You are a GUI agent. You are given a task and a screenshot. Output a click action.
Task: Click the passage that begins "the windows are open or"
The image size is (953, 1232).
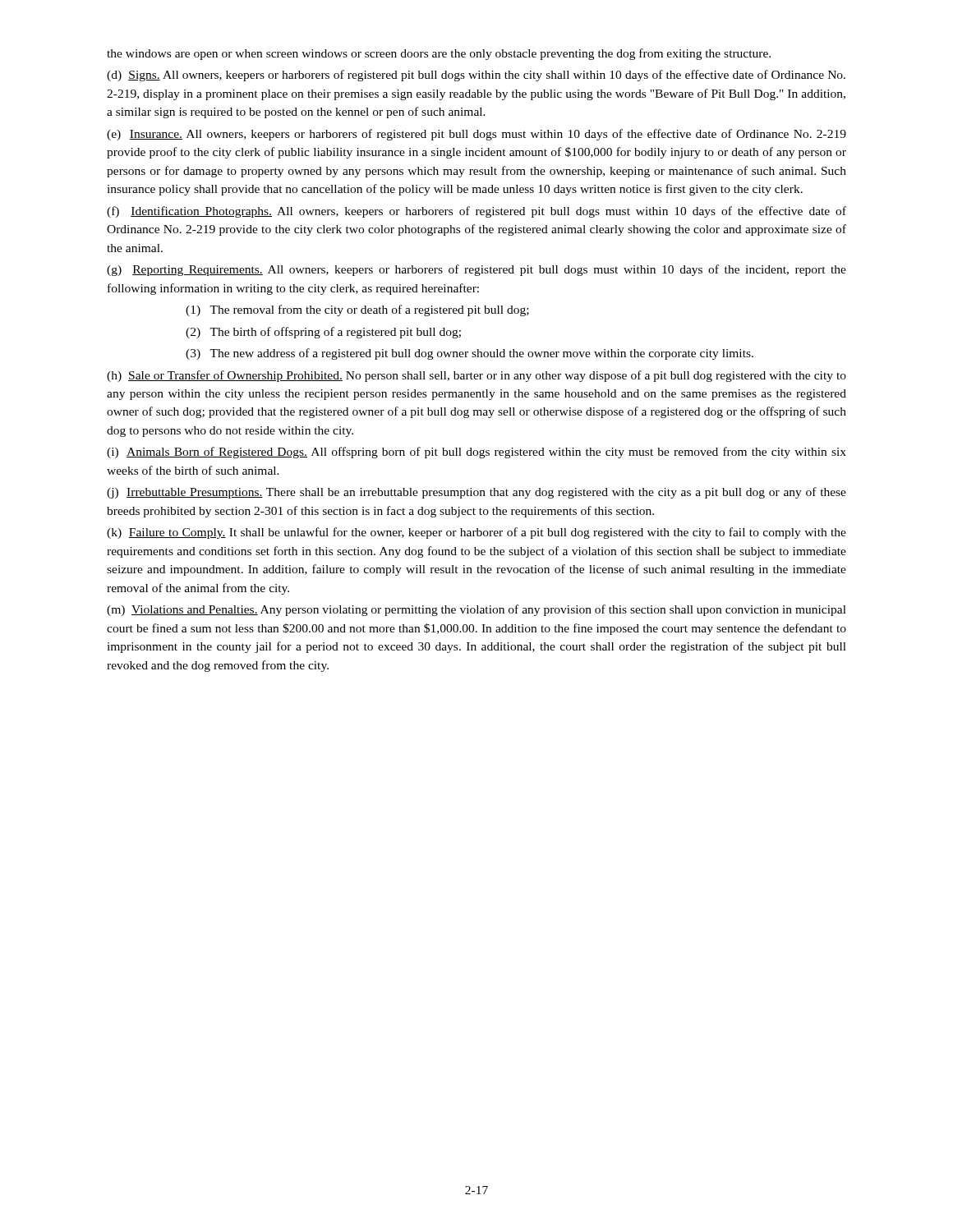pyautogui.click(x=476, y=54)
